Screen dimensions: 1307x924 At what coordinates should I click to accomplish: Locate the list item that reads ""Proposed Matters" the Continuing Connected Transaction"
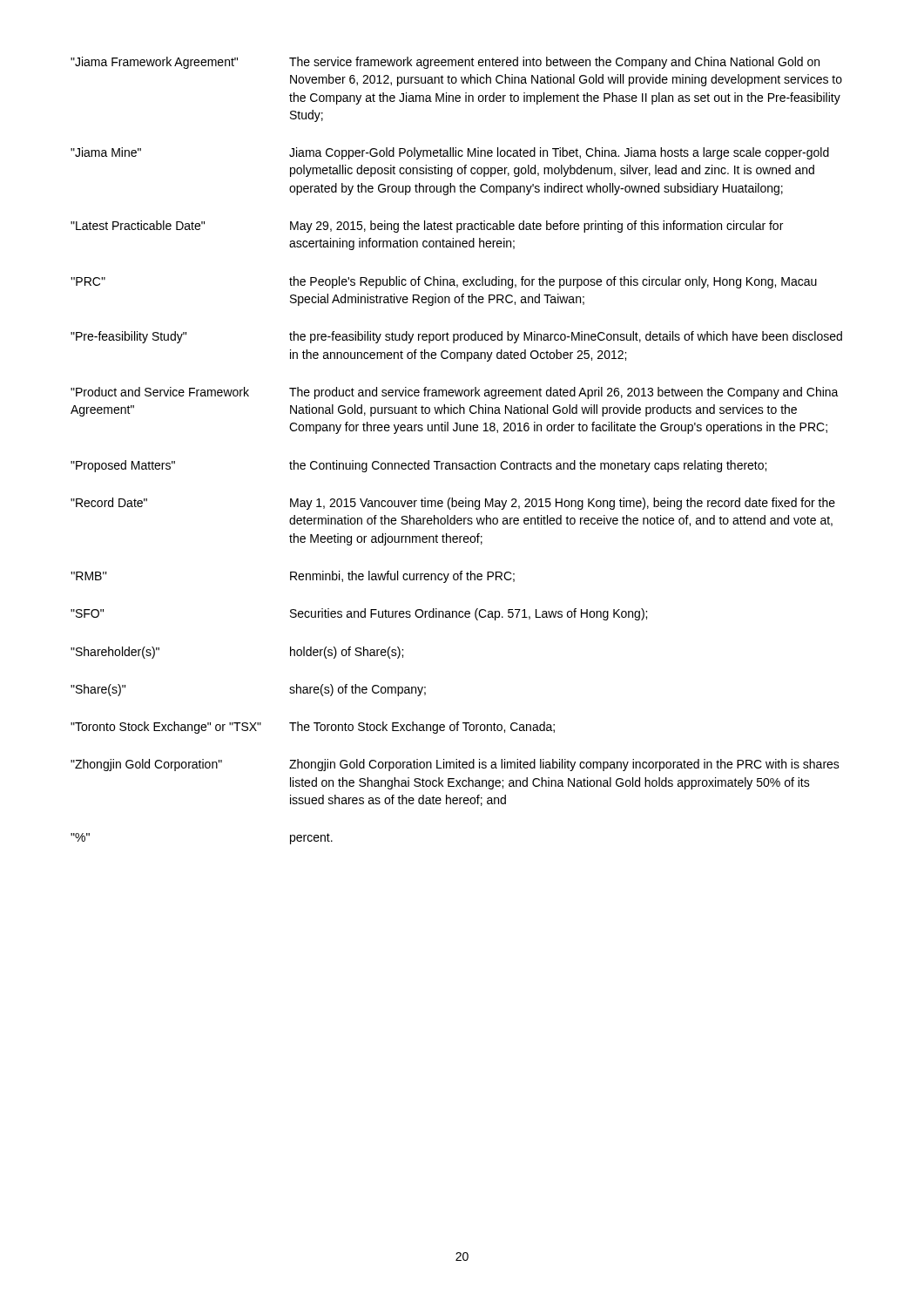click(x=458, y=474)
